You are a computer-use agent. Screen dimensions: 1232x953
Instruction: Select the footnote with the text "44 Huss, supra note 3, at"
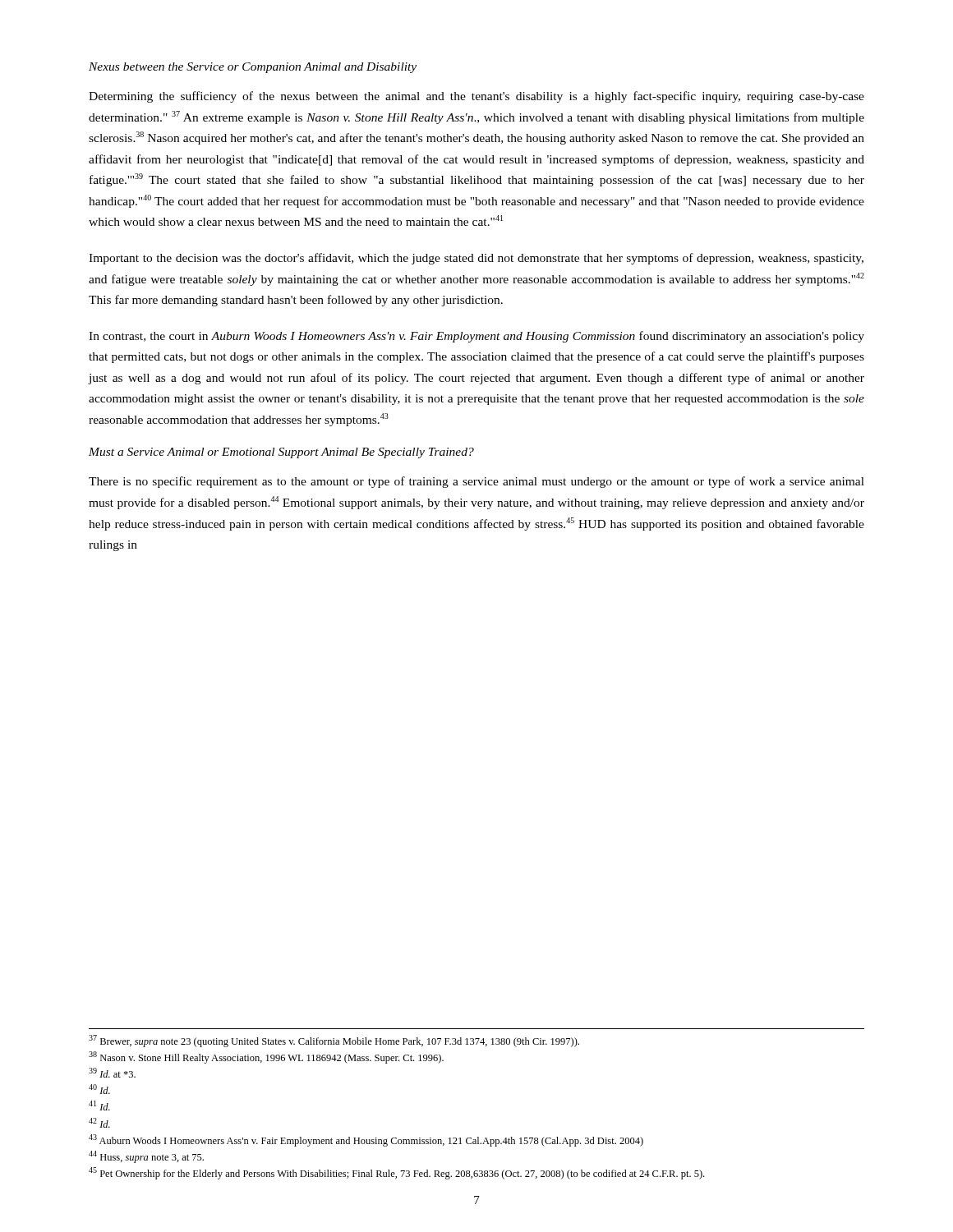[x=147, y=1156]
